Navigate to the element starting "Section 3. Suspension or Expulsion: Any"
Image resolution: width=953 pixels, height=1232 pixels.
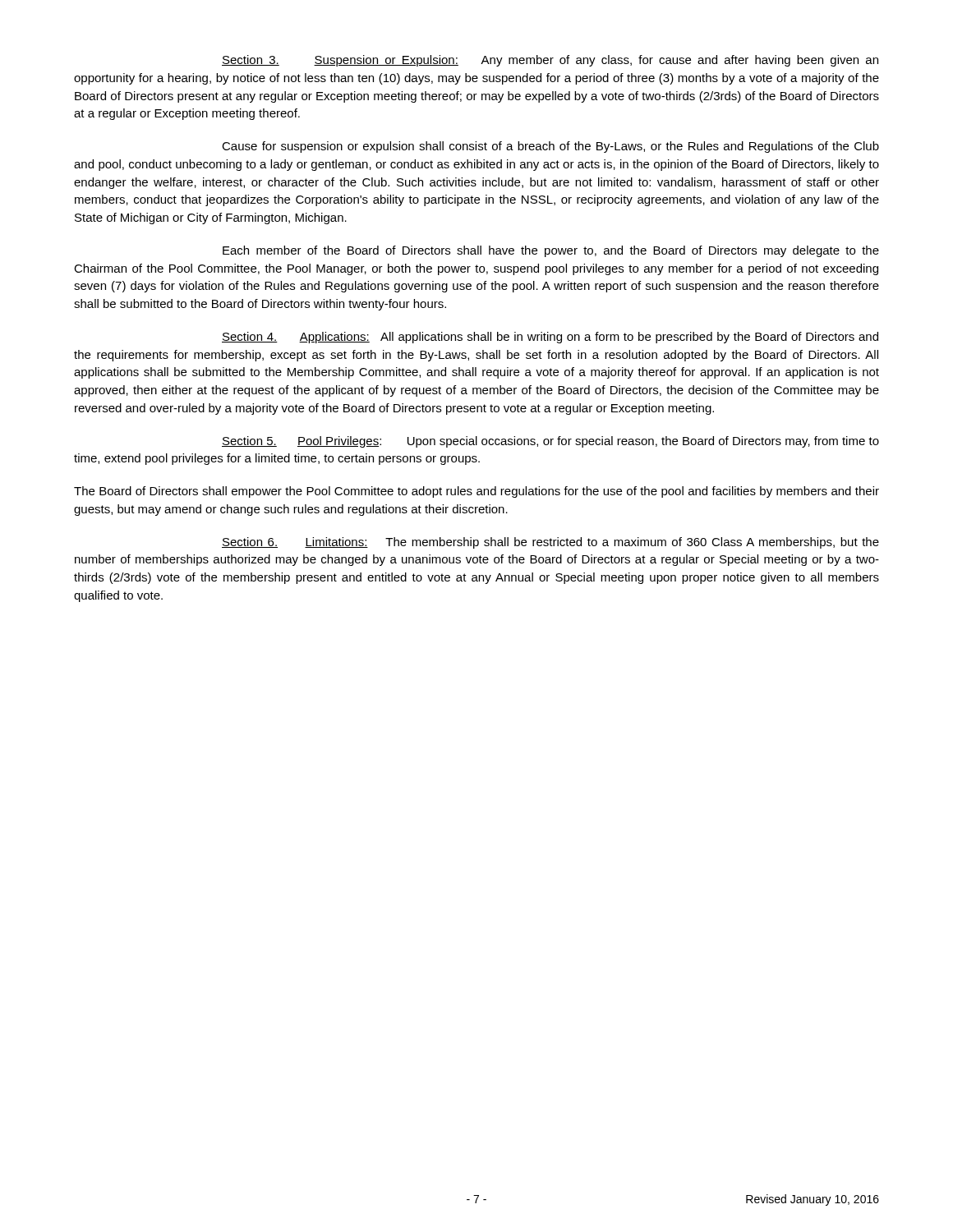(476, 86)
